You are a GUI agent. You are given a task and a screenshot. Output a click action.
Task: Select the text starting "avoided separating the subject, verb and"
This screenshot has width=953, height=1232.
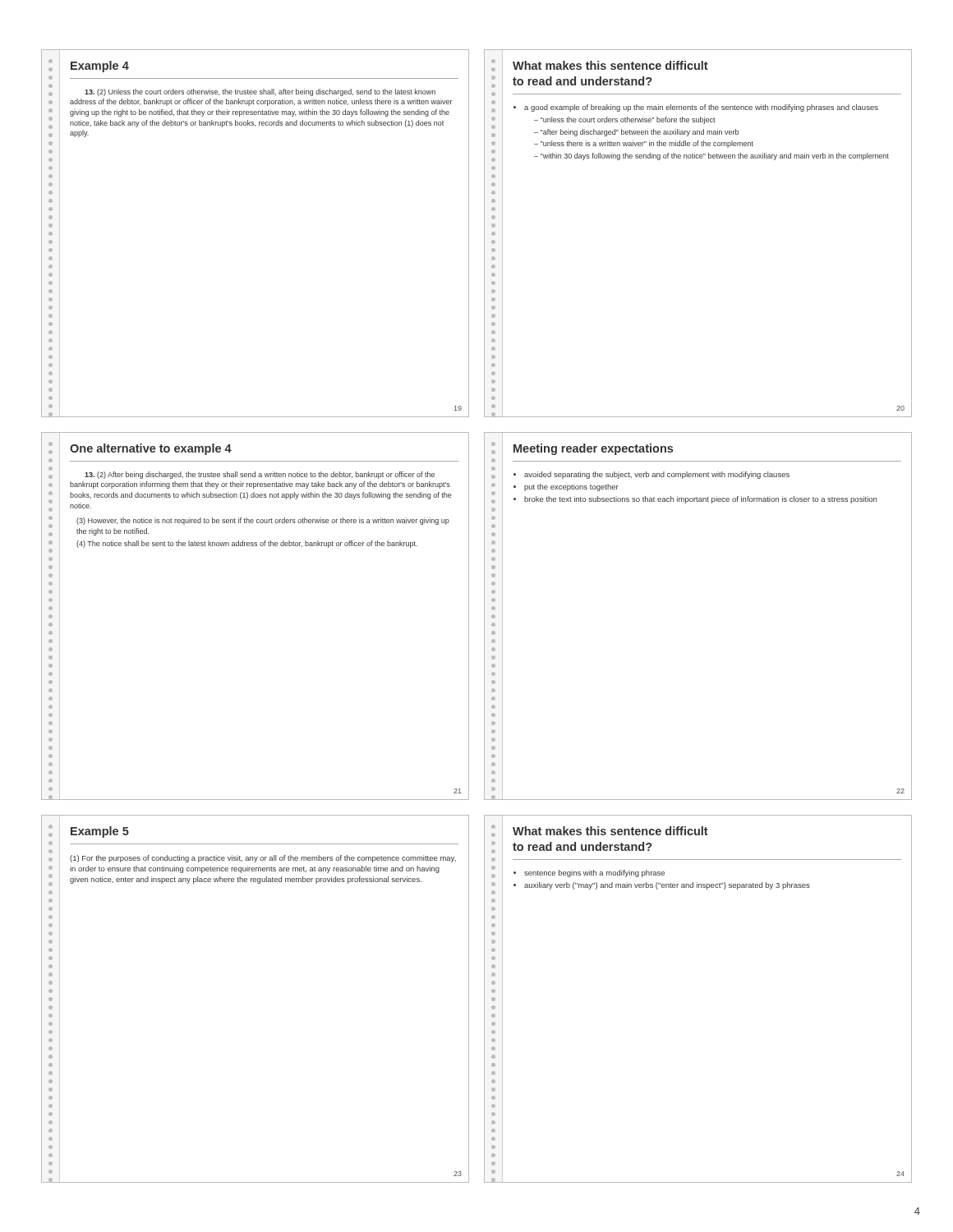pyautogui.click(x=657, y=474)
